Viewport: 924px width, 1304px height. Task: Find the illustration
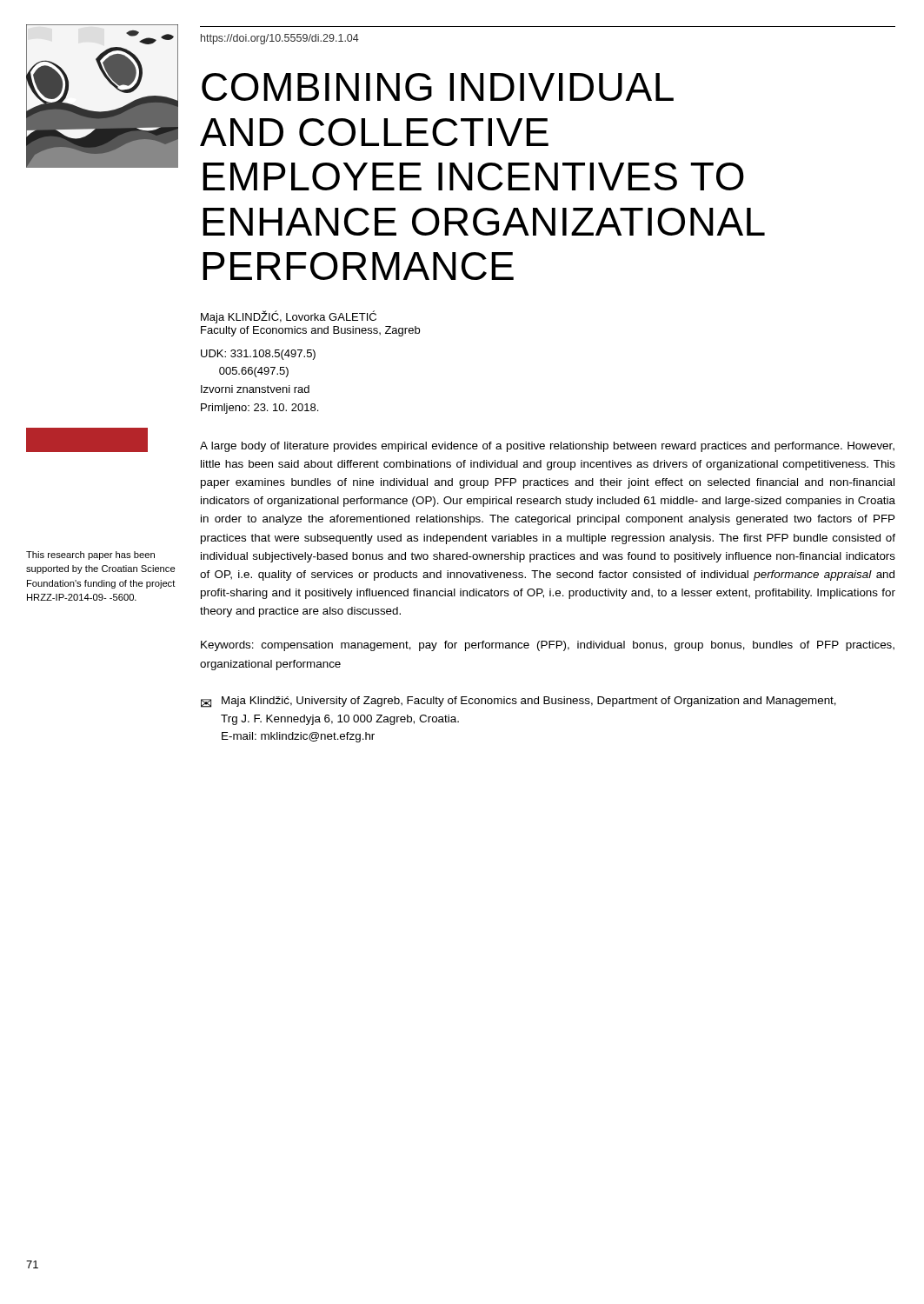[102, 96]
